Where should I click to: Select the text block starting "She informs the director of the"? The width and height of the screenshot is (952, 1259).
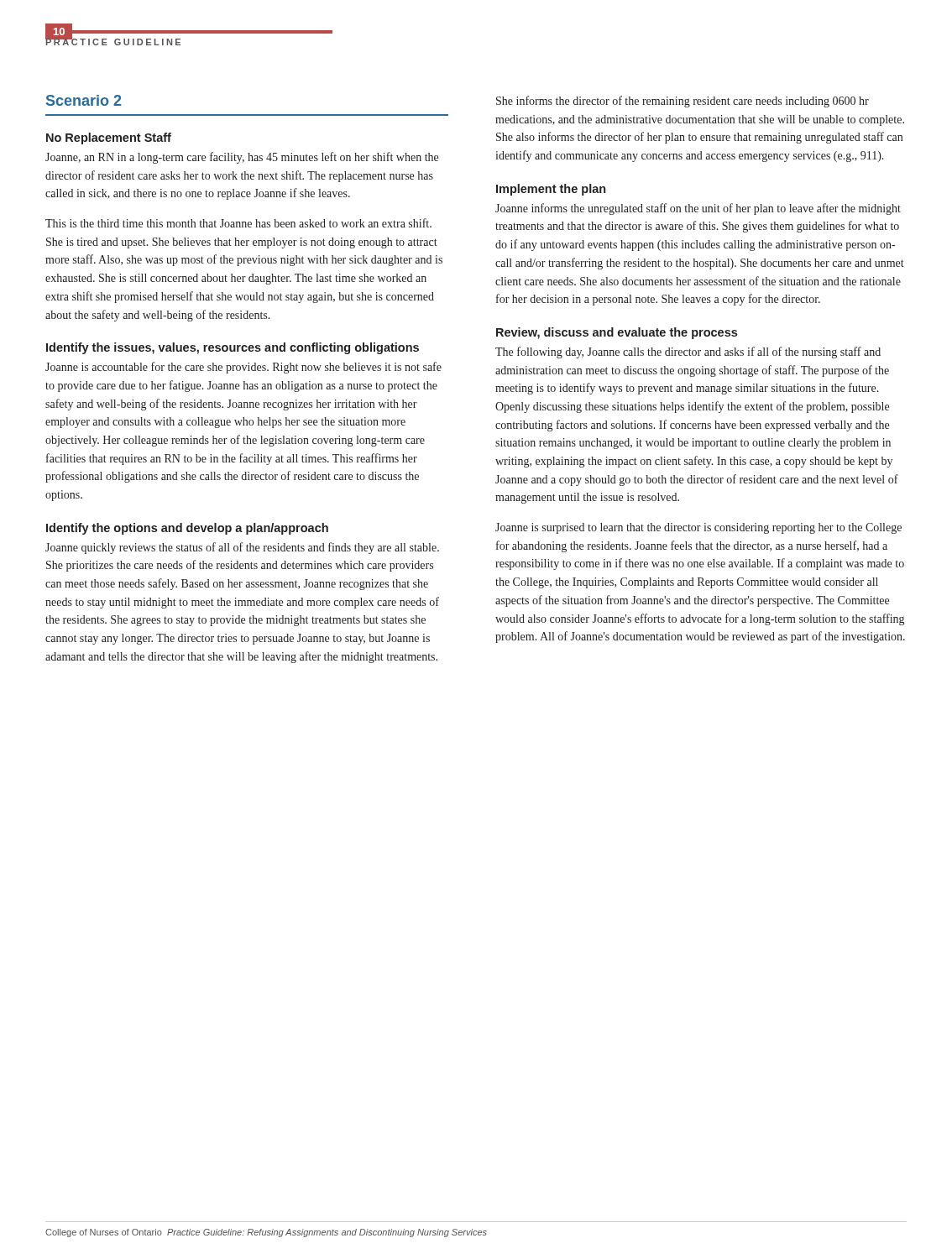pyautogui.click(x=700, y=128)
